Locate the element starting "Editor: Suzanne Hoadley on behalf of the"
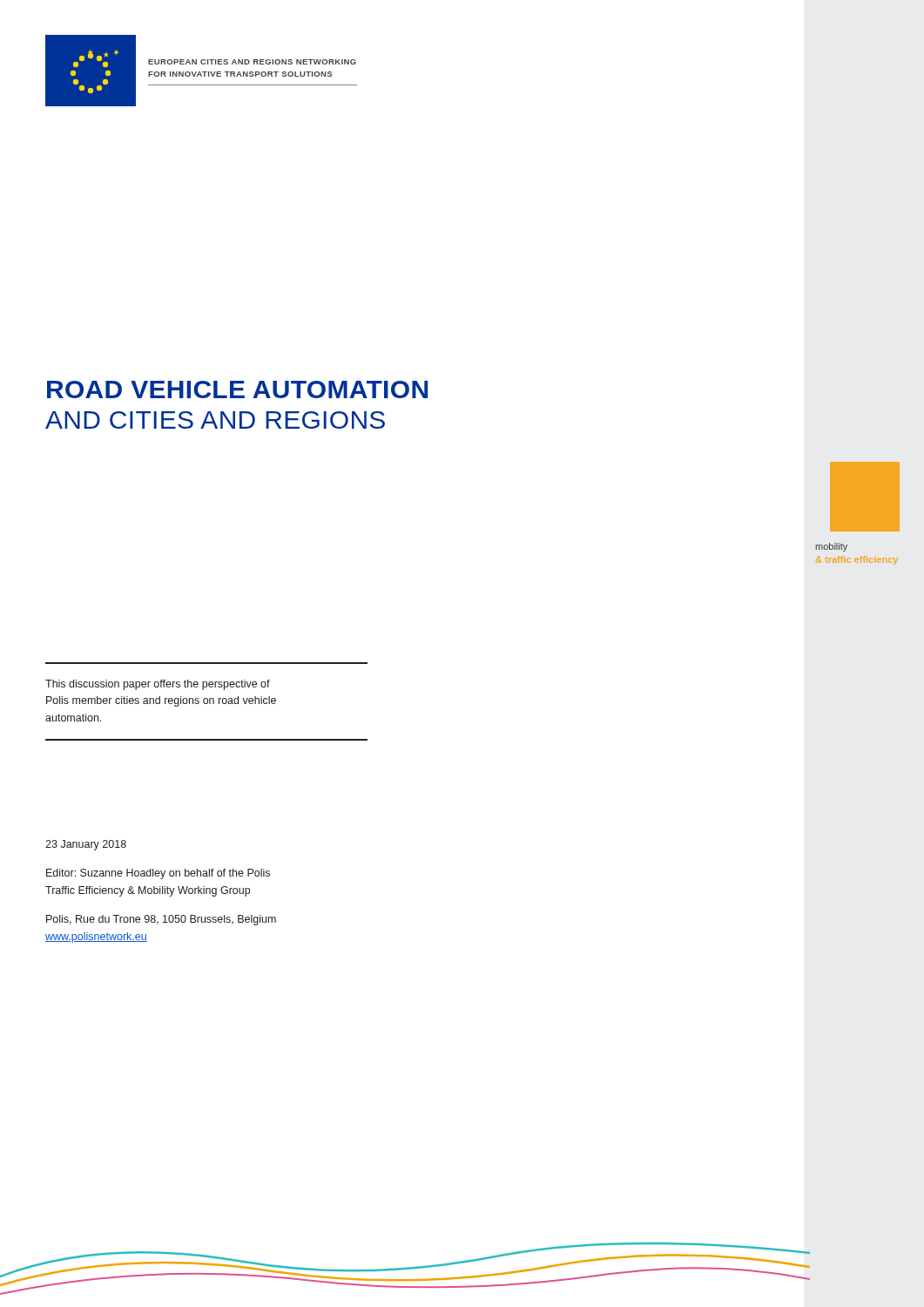The height and width of the screenshot is (1307, 924). pyautogui.click(x=158, y=882)
